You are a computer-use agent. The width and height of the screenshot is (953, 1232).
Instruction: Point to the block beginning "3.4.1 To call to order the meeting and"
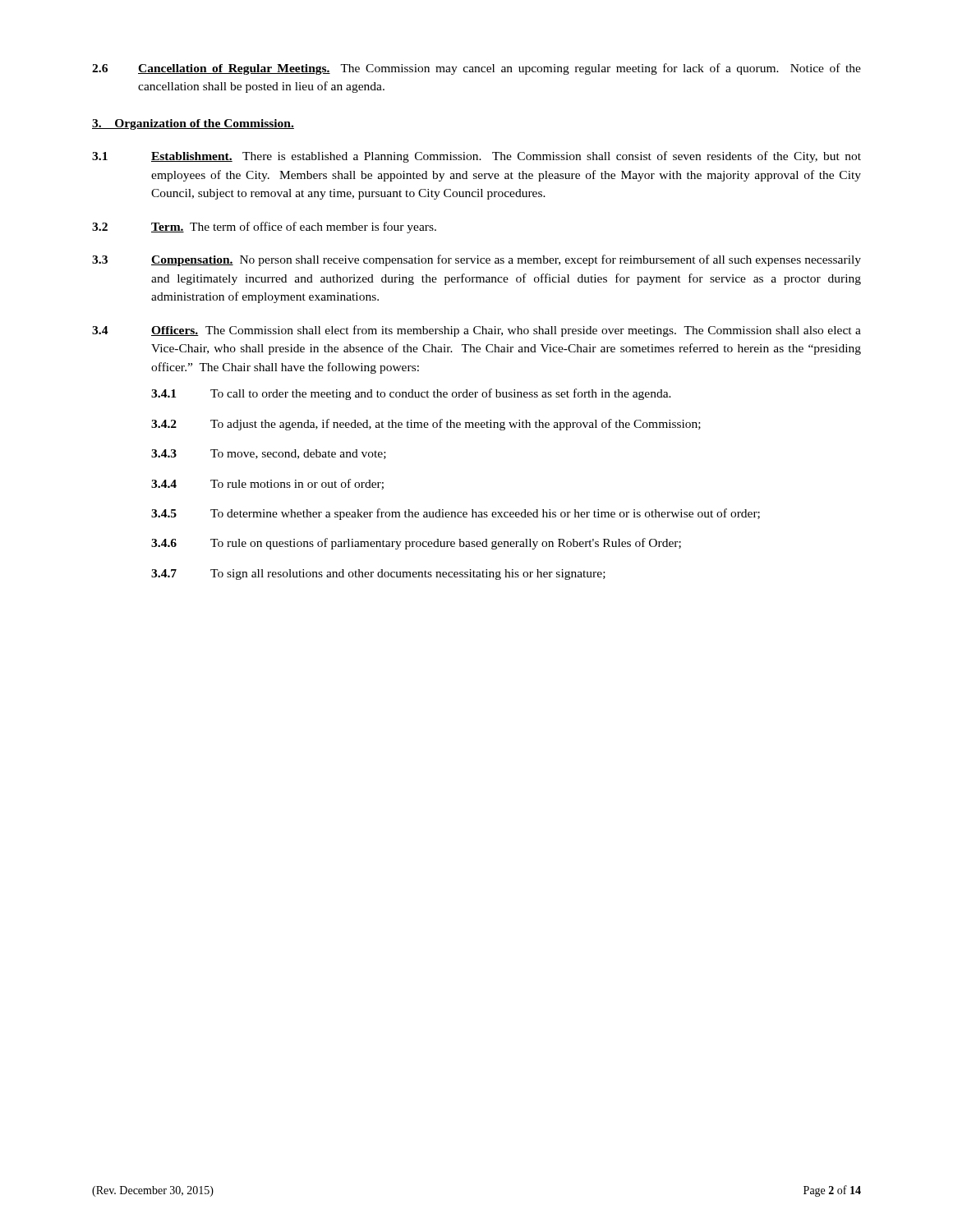pyautogui.click(x=506, y=394)
